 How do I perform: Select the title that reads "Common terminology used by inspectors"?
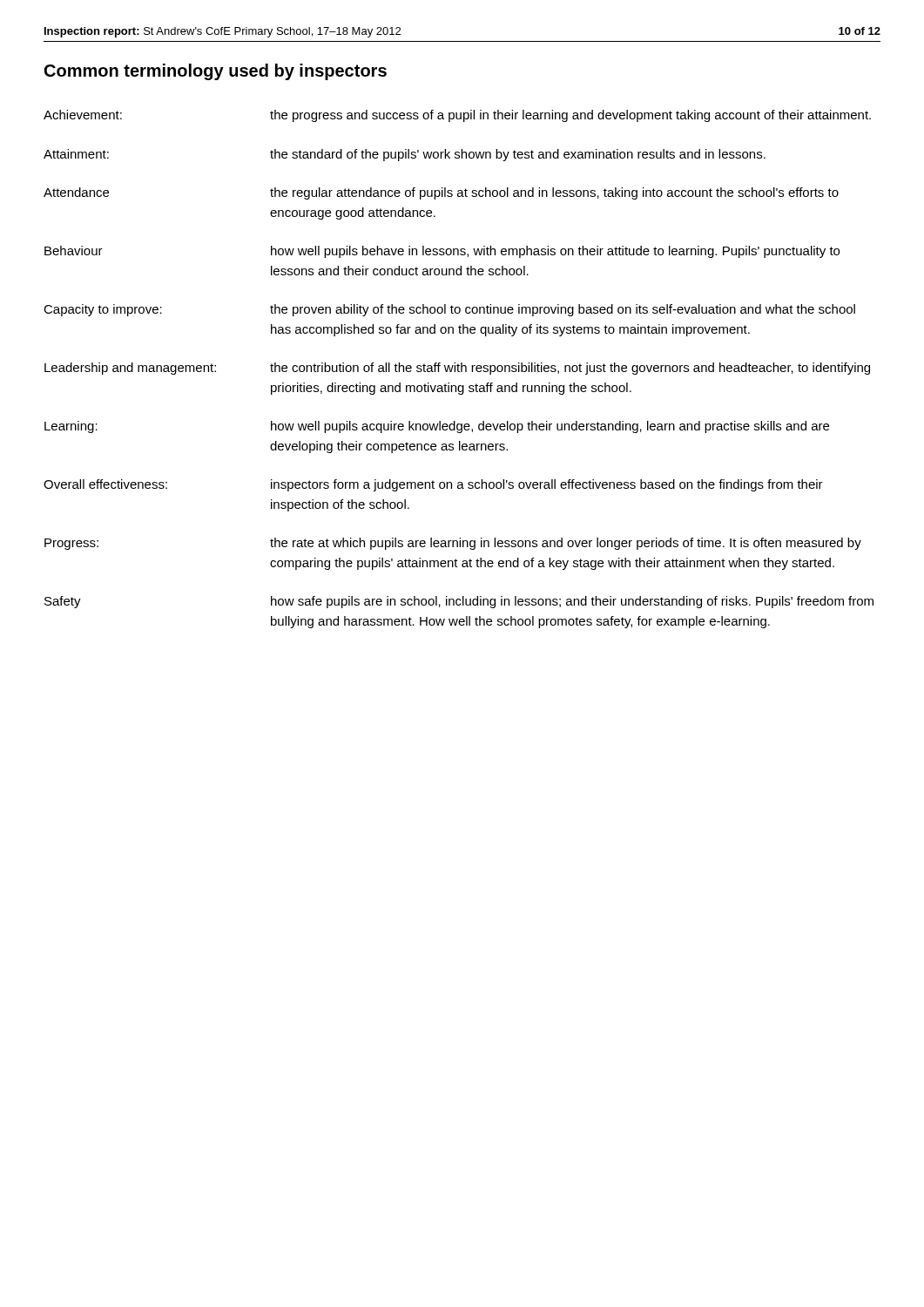[x=215, y=71]
